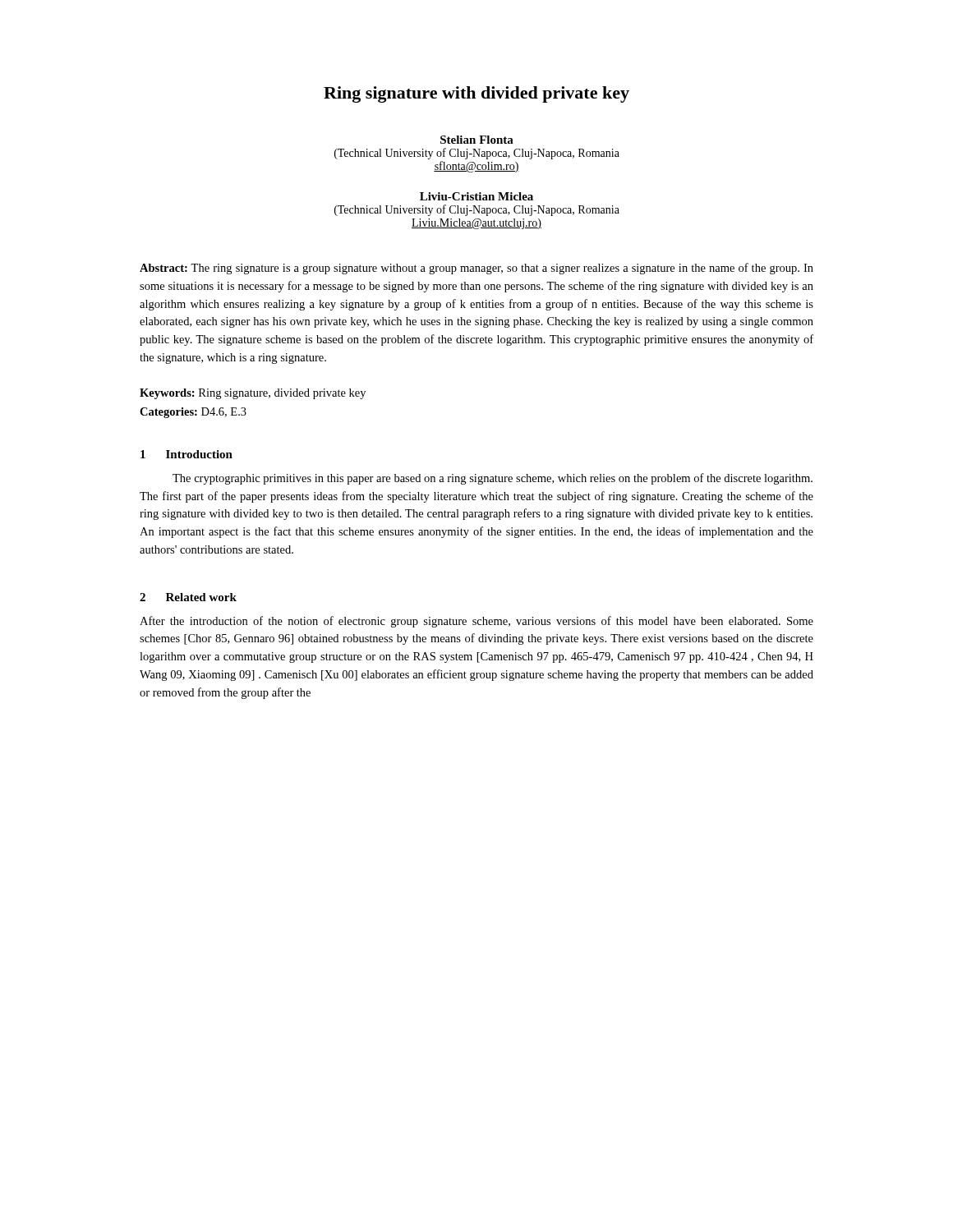Viewport: 953px width, 1232px height.
Task: Find the text block with the text "Stelian Flonta (Technical University of Cluj-Napoca,"
Action: (x=476, y=153)
